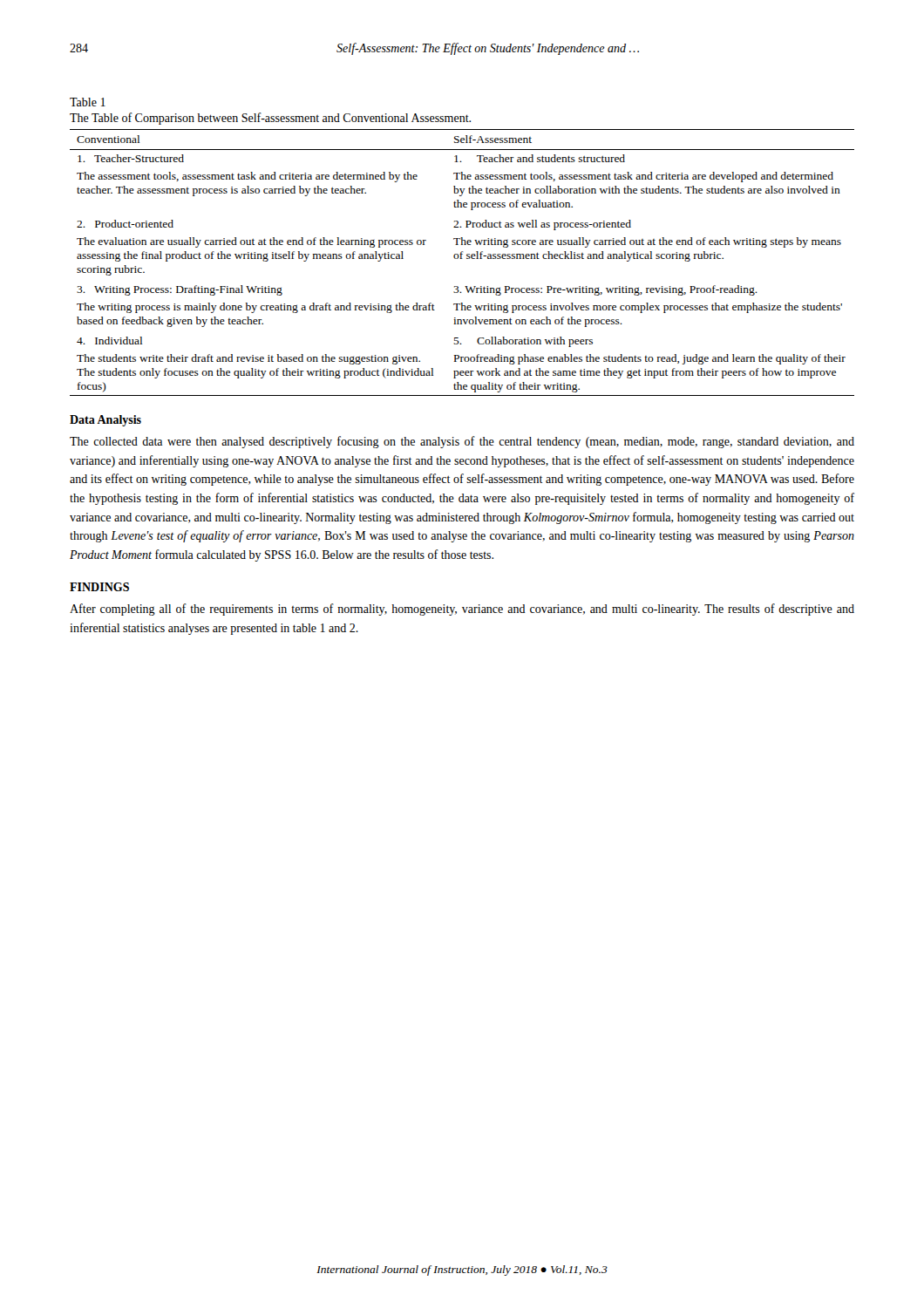Select the text starting "Data Analysis"

106,420
